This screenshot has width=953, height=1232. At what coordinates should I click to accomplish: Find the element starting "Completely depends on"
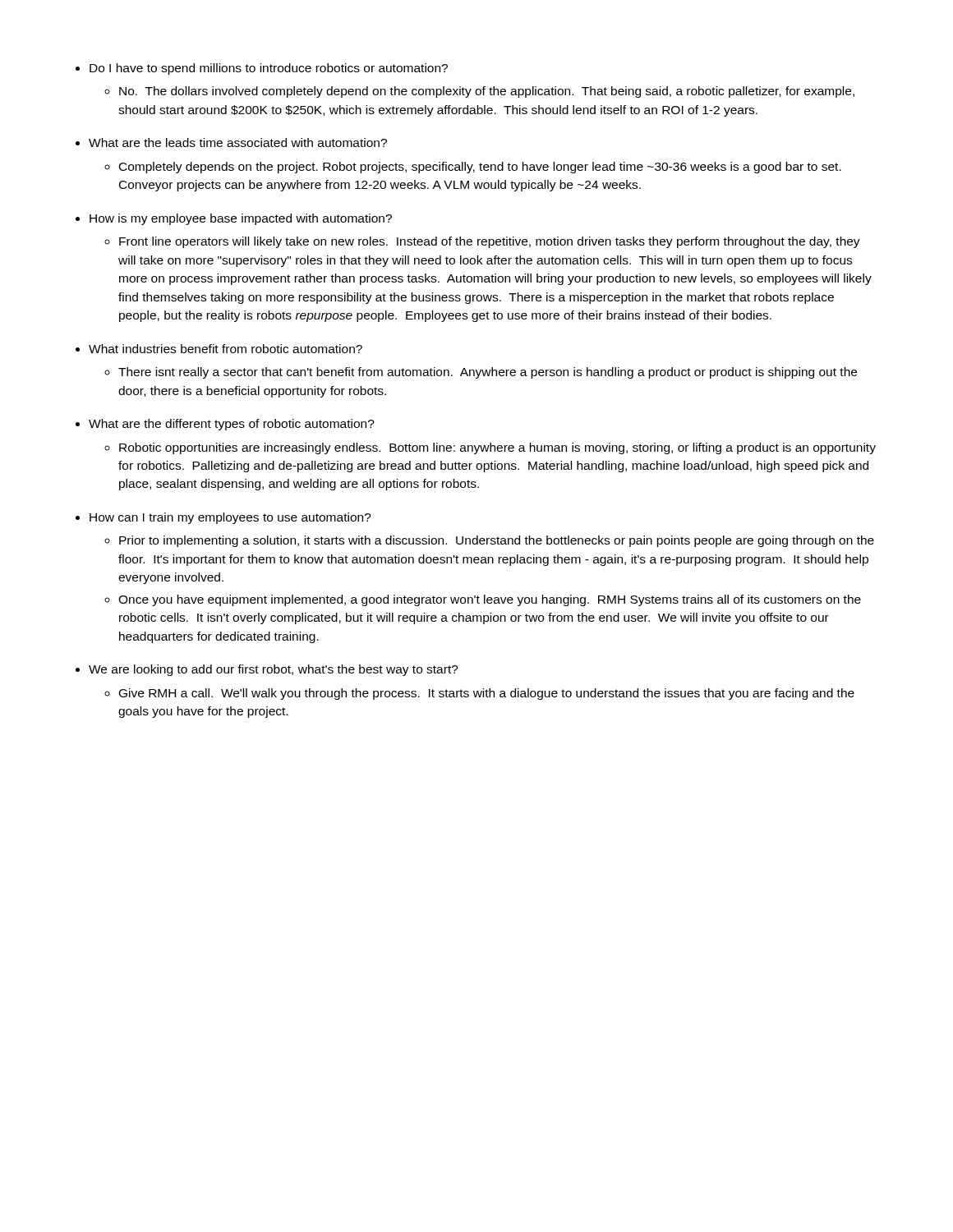coord(482,175)
